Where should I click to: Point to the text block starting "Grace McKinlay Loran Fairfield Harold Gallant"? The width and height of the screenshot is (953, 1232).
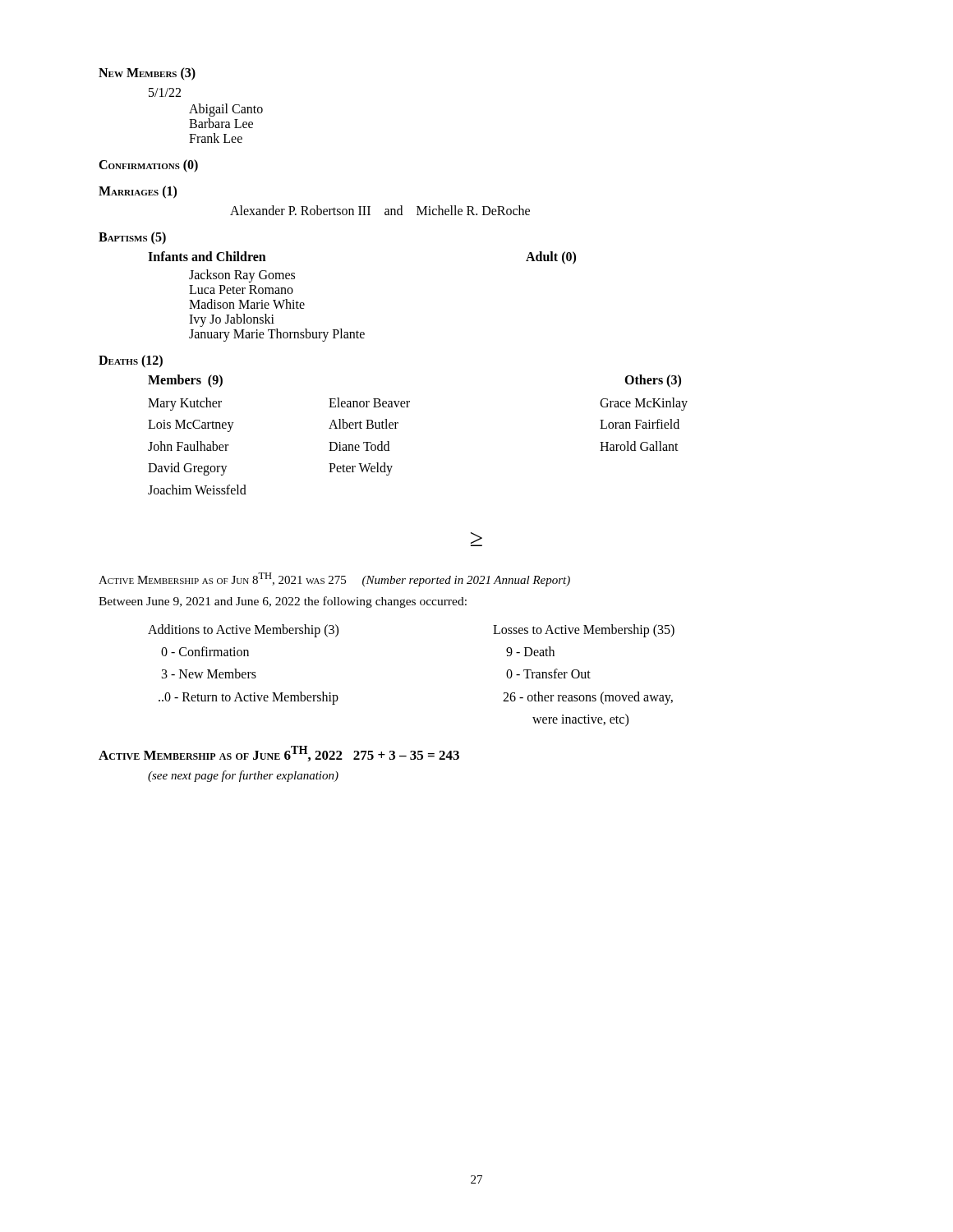[644, 425]
